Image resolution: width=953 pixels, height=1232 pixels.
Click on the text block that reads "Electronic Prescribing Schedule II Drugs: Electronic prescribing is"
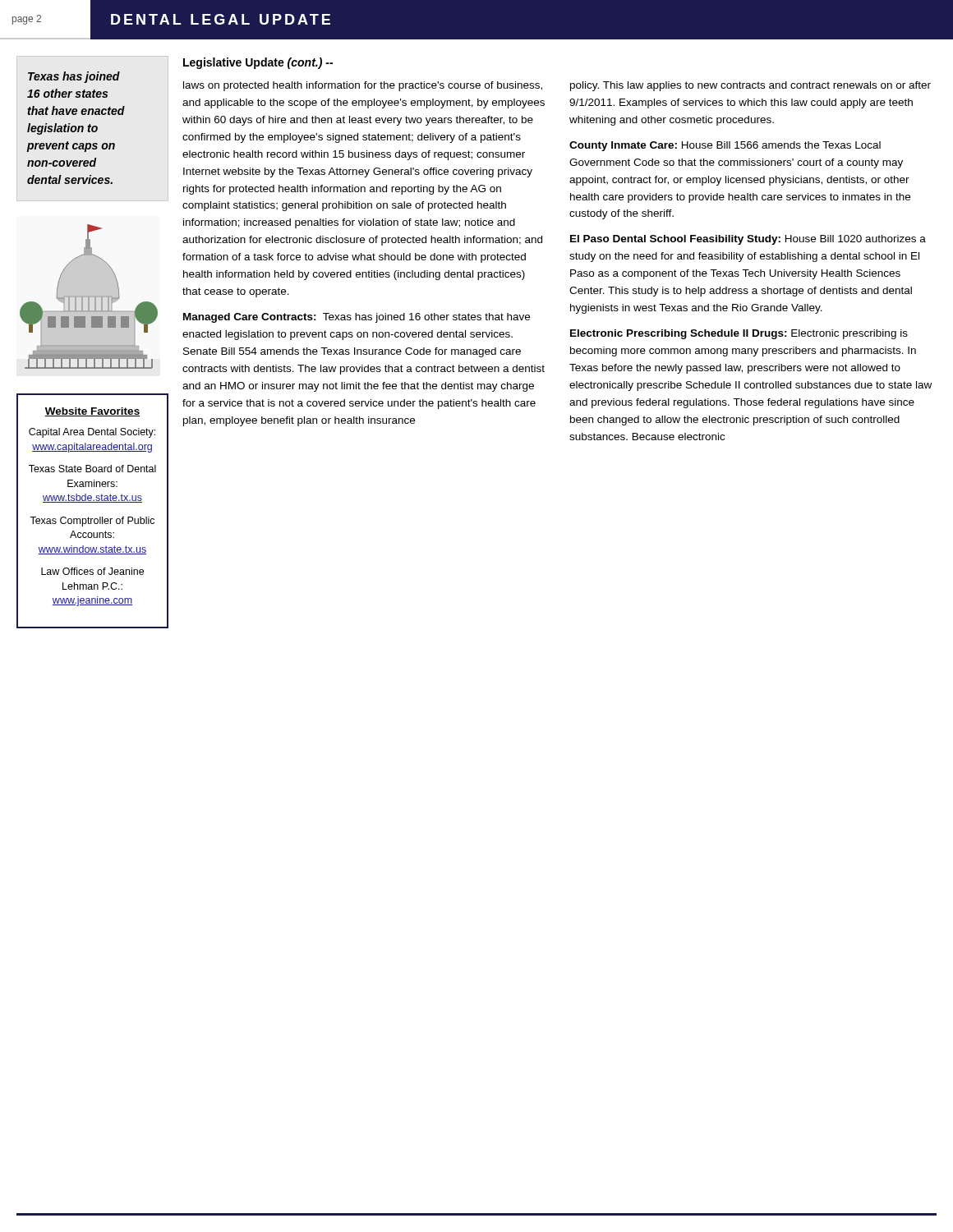point(751,385)
